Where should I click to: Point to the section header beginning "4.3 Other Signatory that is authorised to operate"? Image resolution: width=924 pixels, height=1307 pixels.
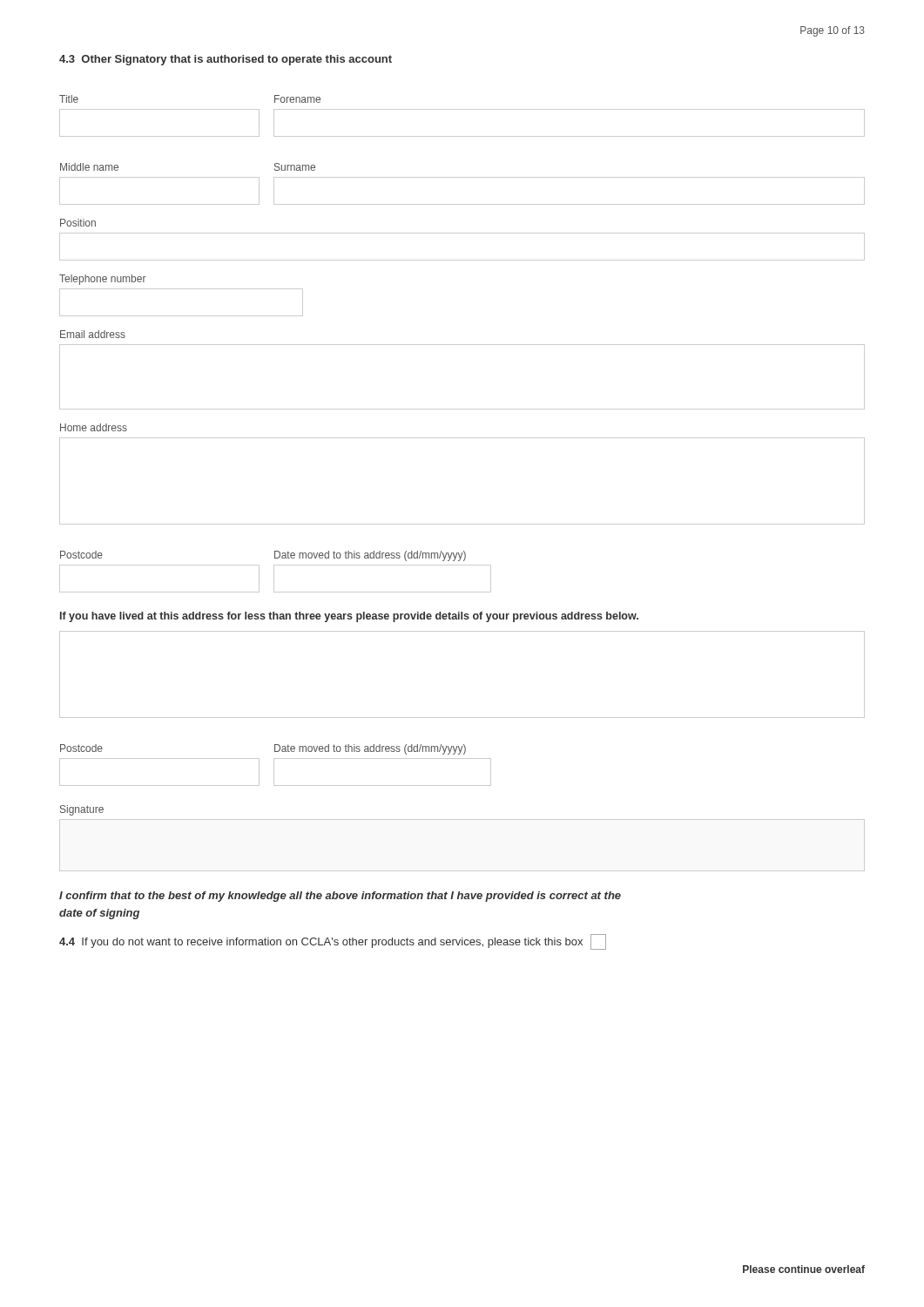(x=226, y=59)
